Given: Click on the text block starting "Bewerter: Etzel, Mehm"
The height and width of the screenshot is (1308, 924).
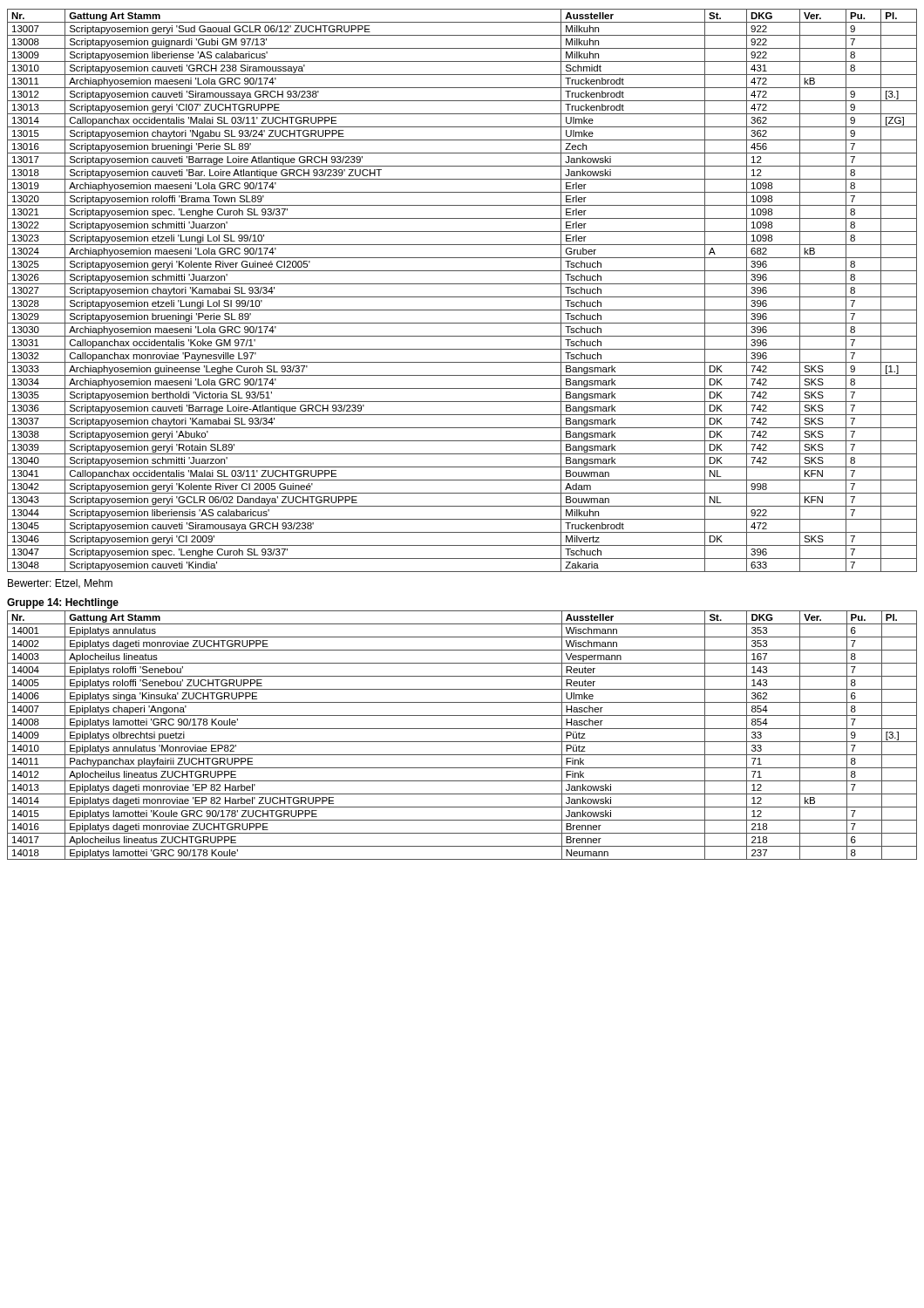Looking at the screenshot, I should (x=60, y=583).
